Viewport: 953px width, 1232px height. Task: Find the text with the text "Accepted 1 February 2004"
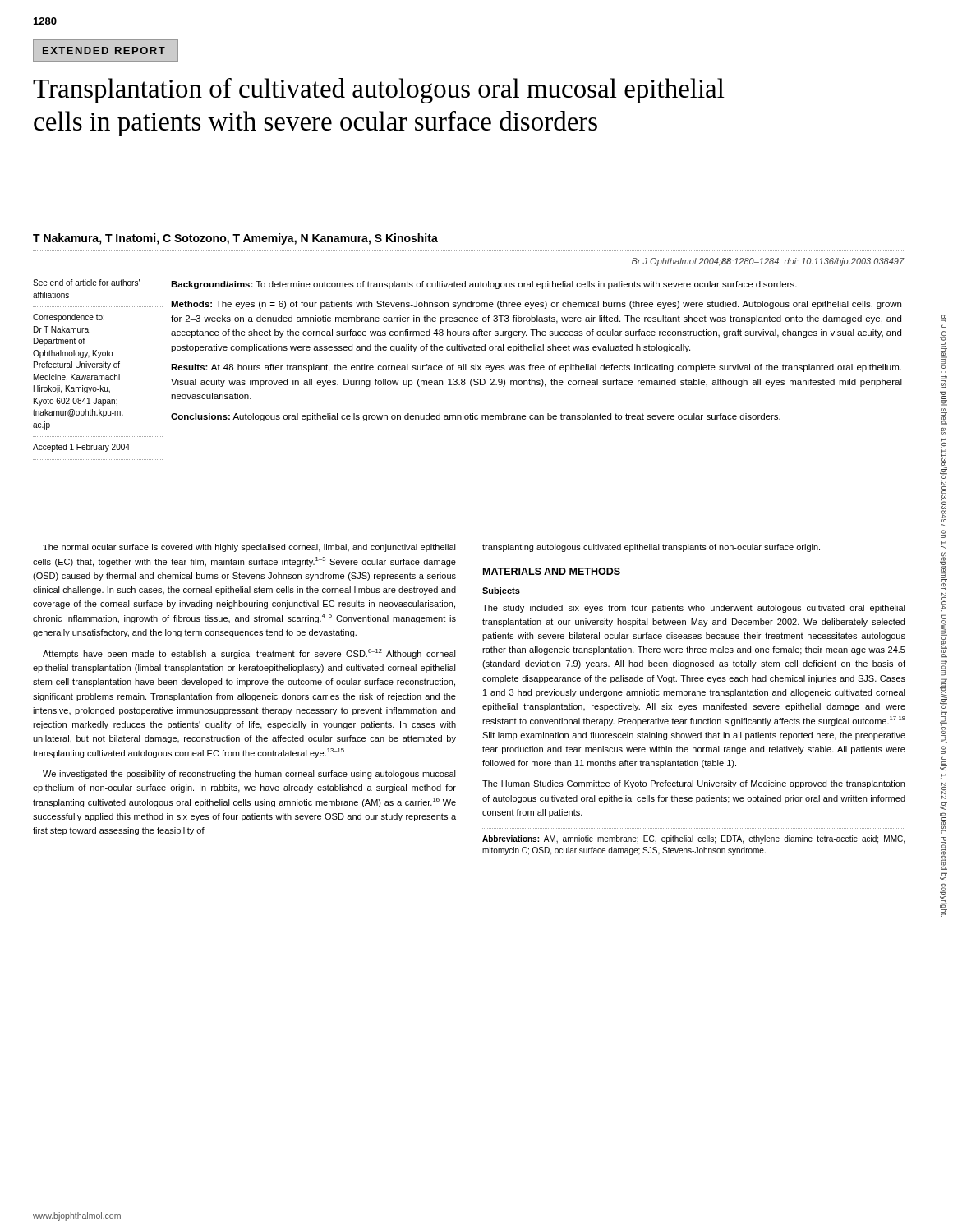point(81,447)
